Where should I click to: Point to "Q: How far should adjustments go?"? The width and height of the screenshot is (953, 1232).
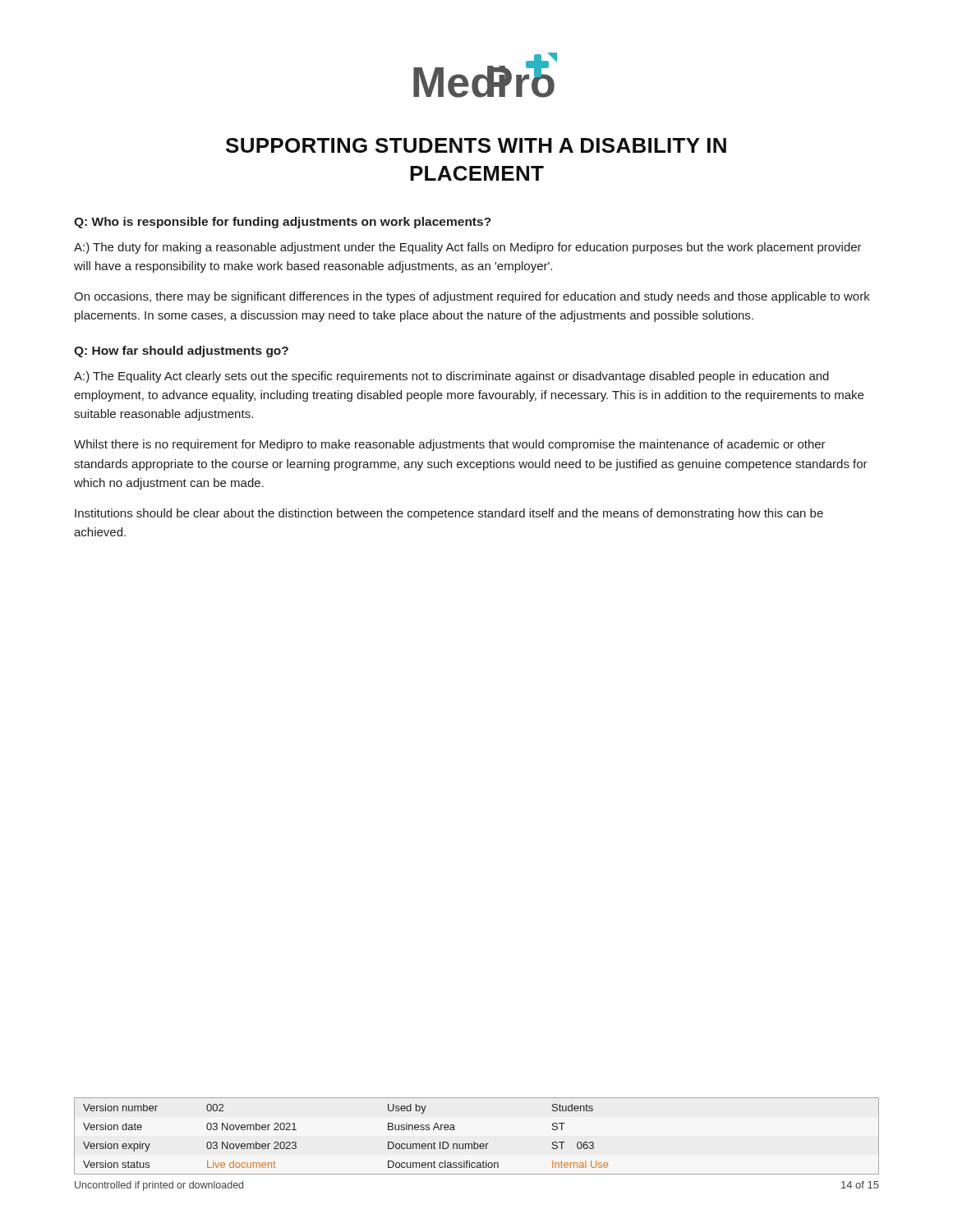(x=181, y=350)
